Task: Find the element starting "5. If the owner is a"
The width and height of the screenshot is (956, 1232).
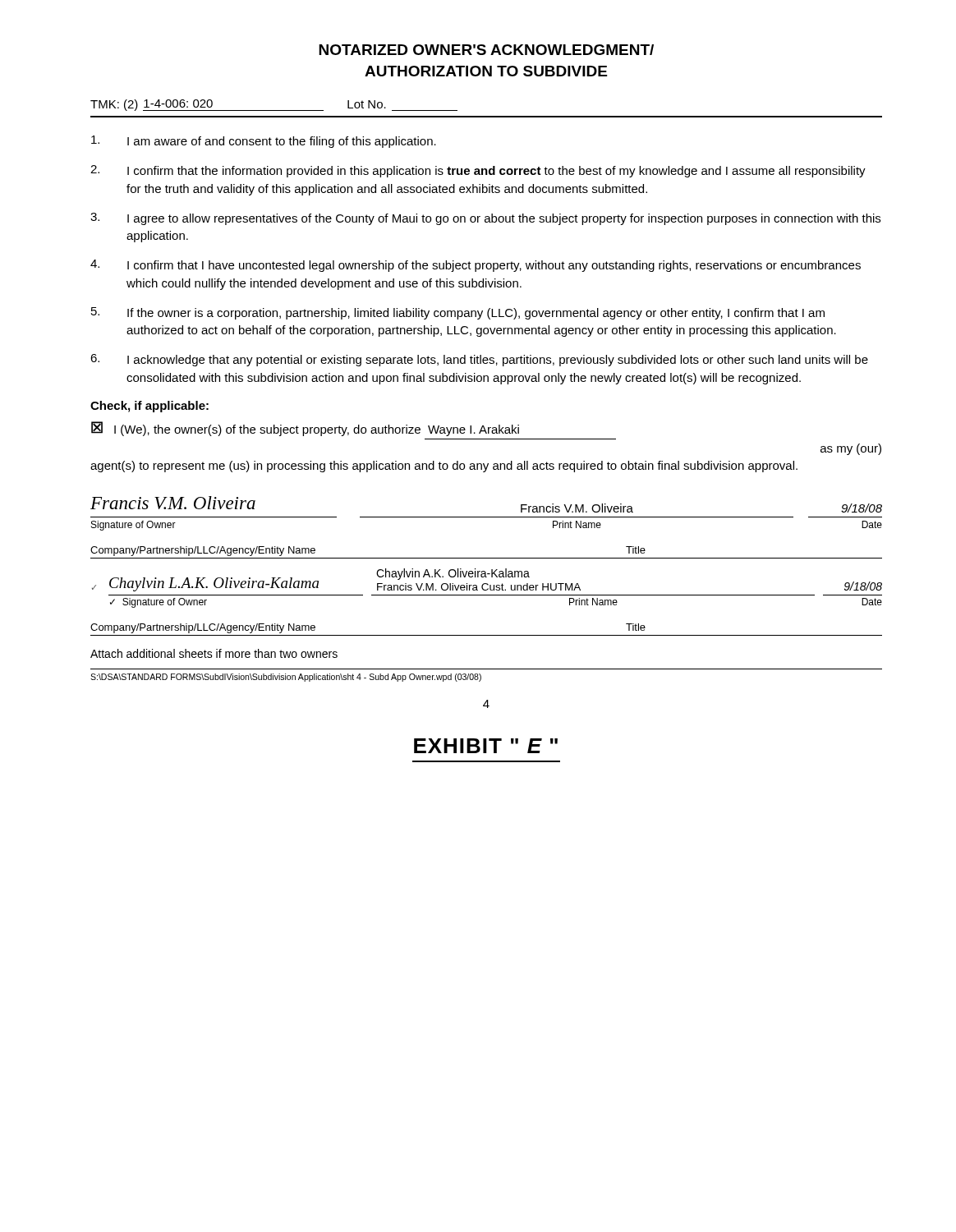Action: [x=486, y=321]
